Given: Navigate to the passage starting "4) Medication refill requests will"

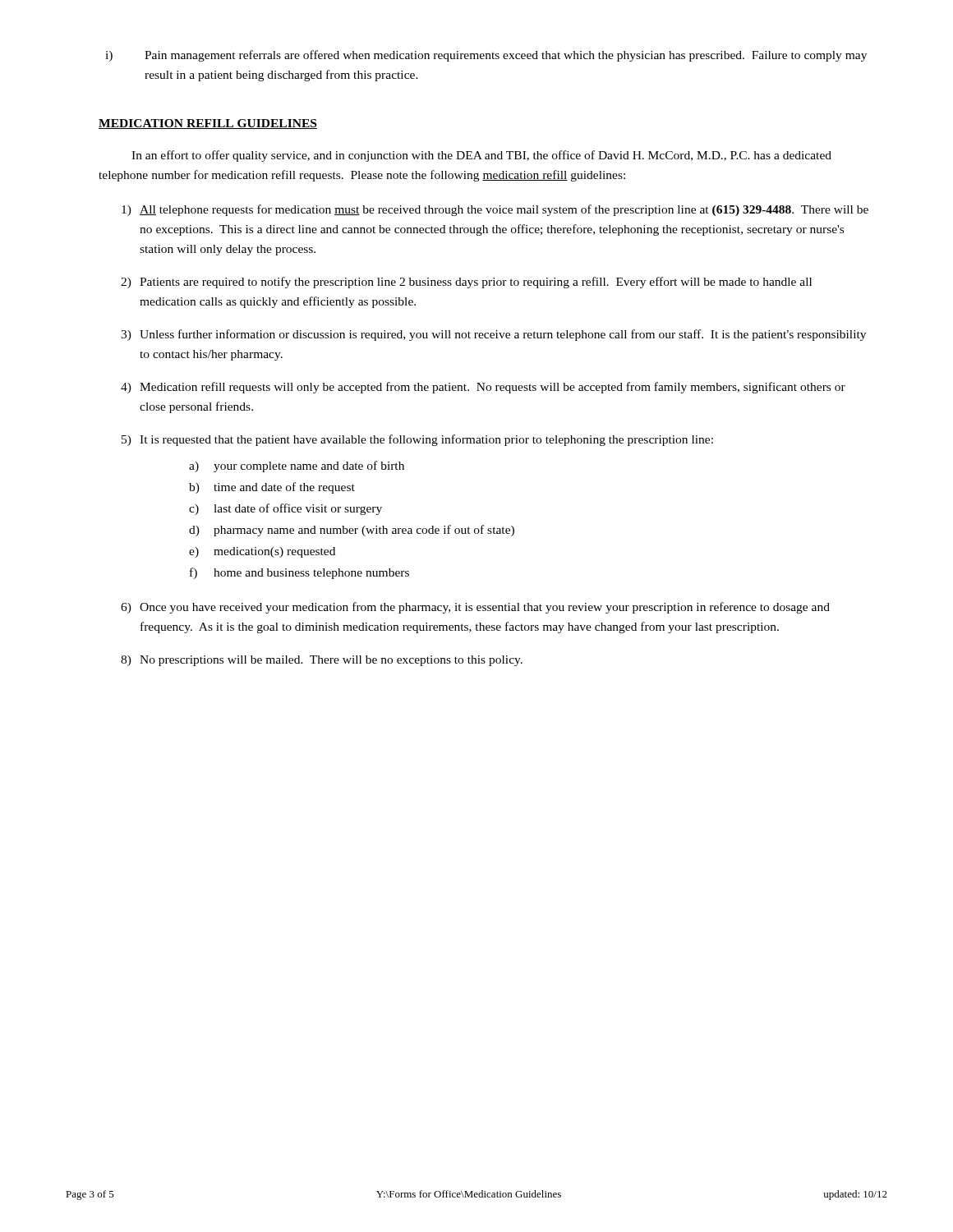Looking at the screenshot, I should coord(485,397).
